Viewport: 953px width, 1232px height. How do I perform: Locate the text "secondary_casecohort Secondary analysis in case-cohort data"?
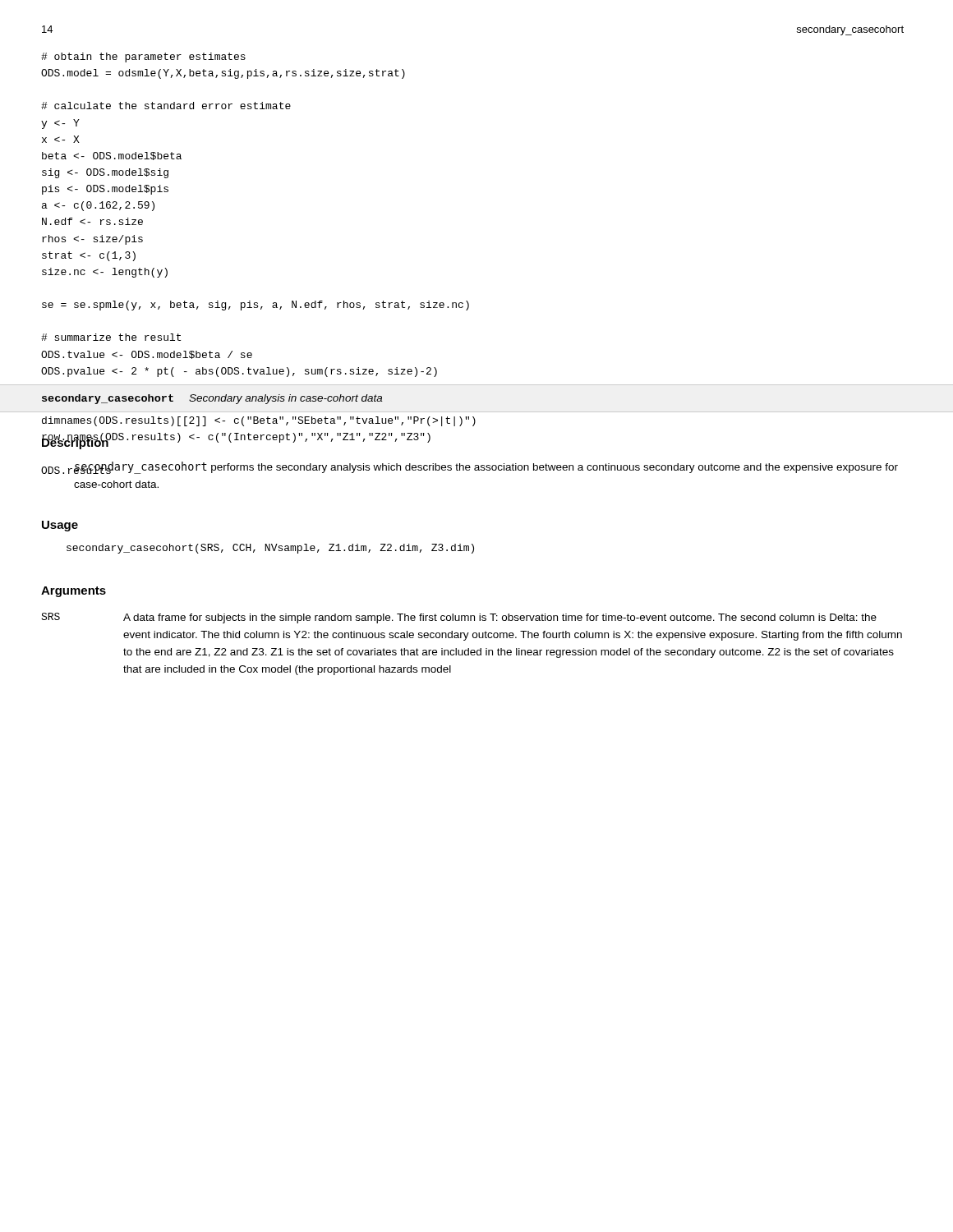(212, 398)
